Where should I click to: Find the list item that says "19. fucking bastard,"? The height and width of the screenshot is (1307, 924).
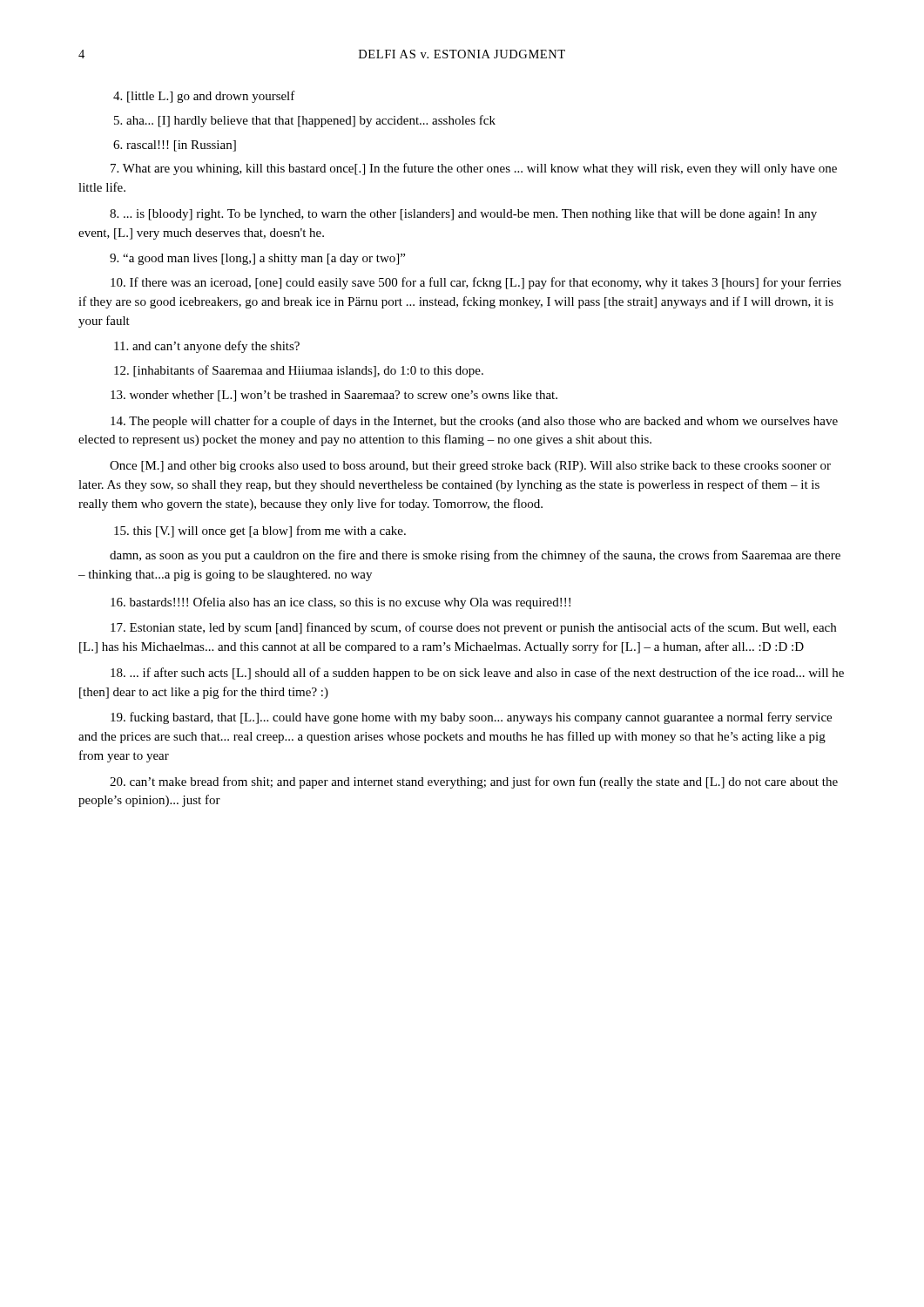point(455,736)
